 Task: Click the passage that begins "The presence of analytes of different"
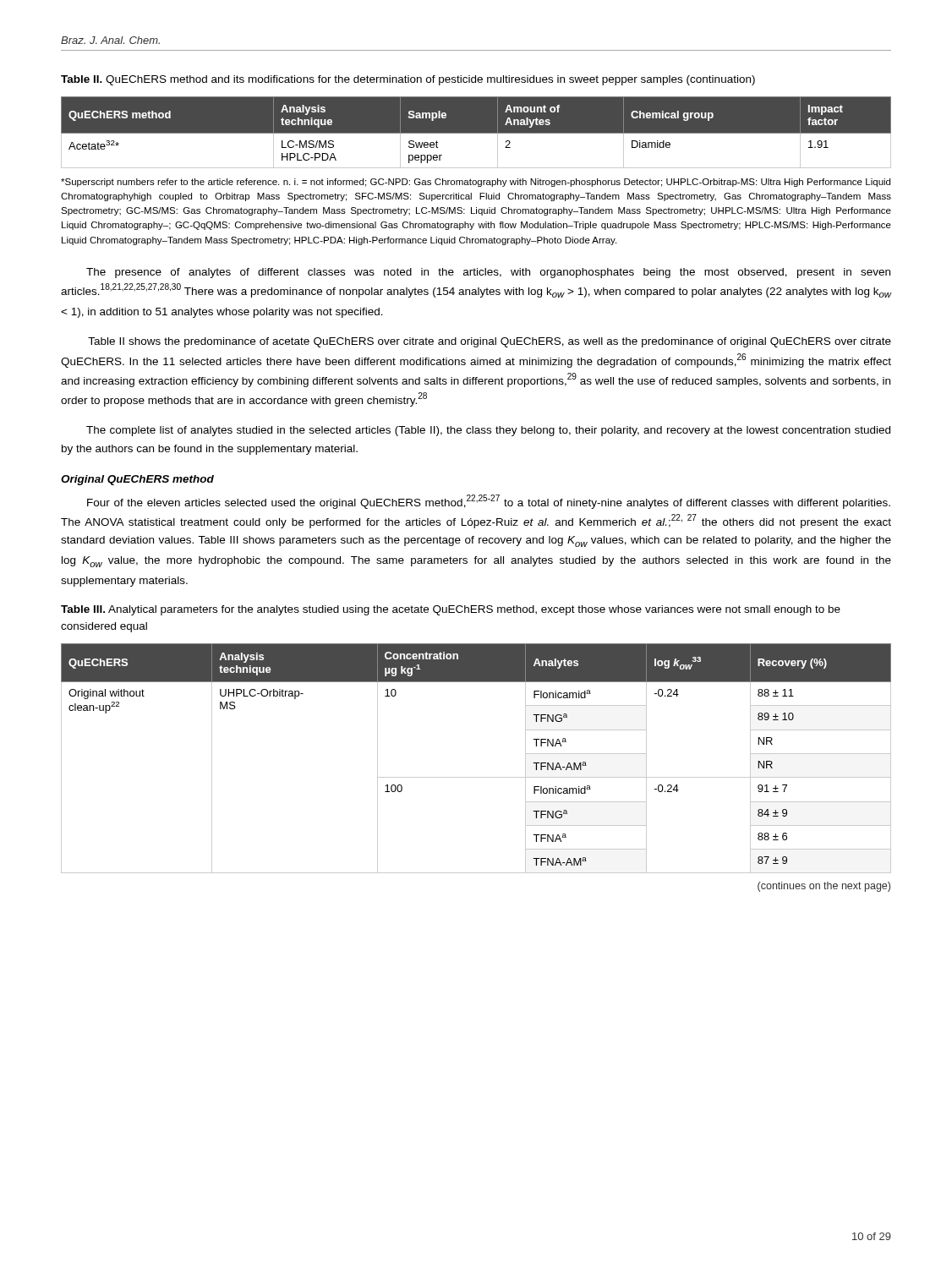point(476,291)
